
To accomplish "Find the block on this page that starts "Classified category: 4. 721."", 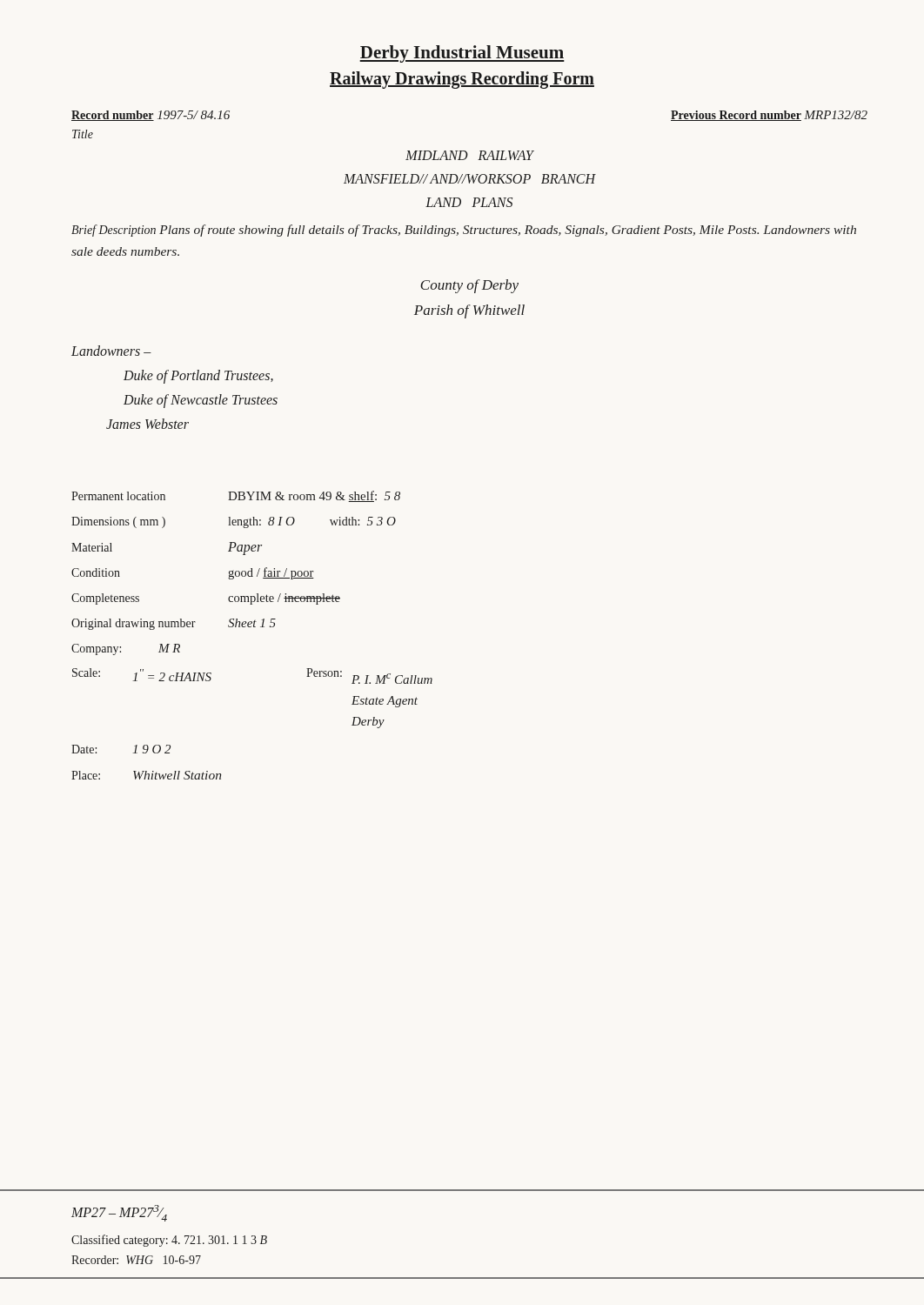I will (169, 1250).
